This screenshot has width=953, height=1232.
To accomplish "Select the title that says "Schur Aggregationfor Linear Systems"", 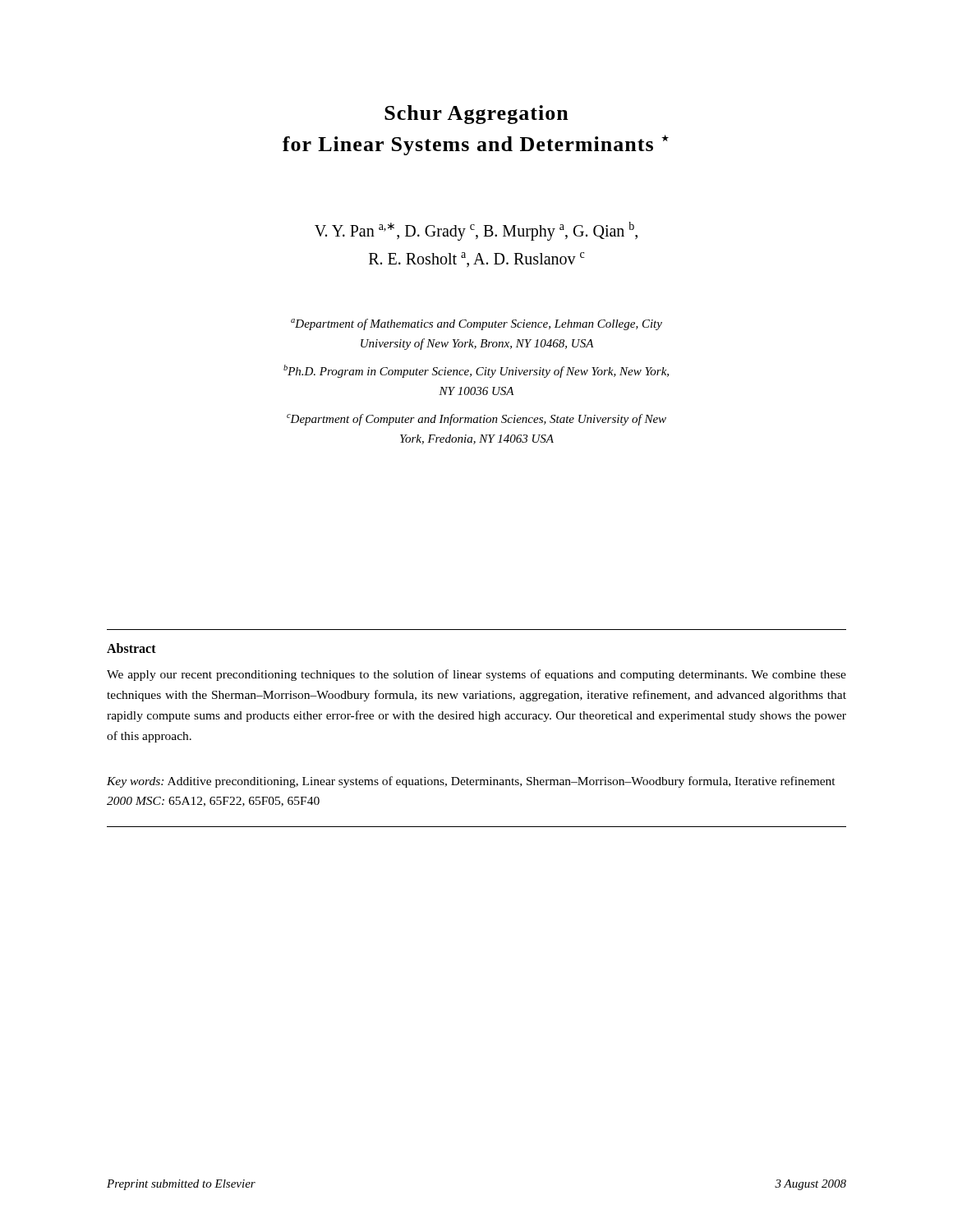I will pyautogui.click(x=476, y=129).
